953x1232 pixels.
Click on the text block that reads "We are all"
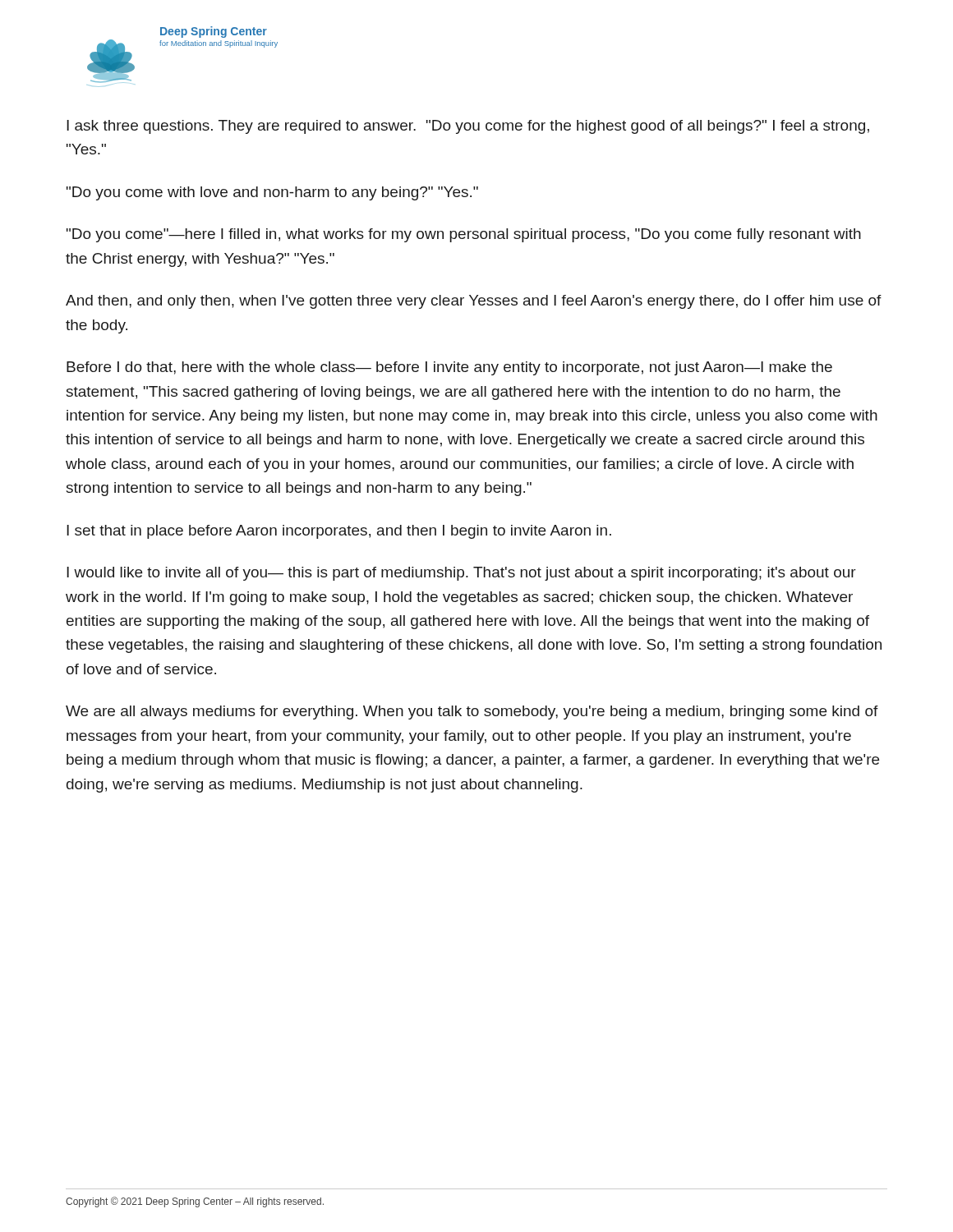pyautogui.click(x=473, y=747)
